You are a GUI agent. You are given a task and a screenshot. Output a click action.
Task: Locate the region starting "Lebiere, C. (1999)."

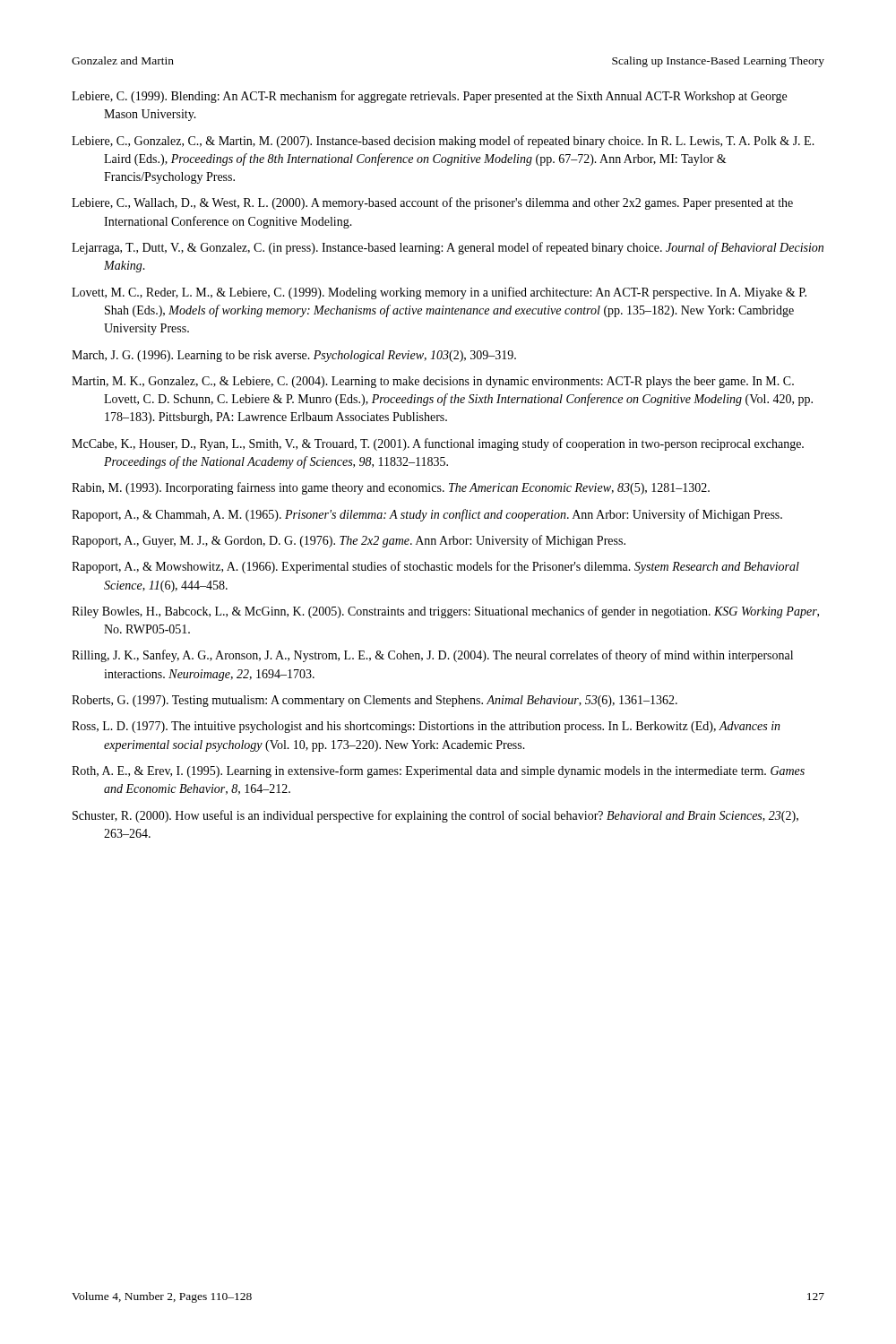point(429,105)
